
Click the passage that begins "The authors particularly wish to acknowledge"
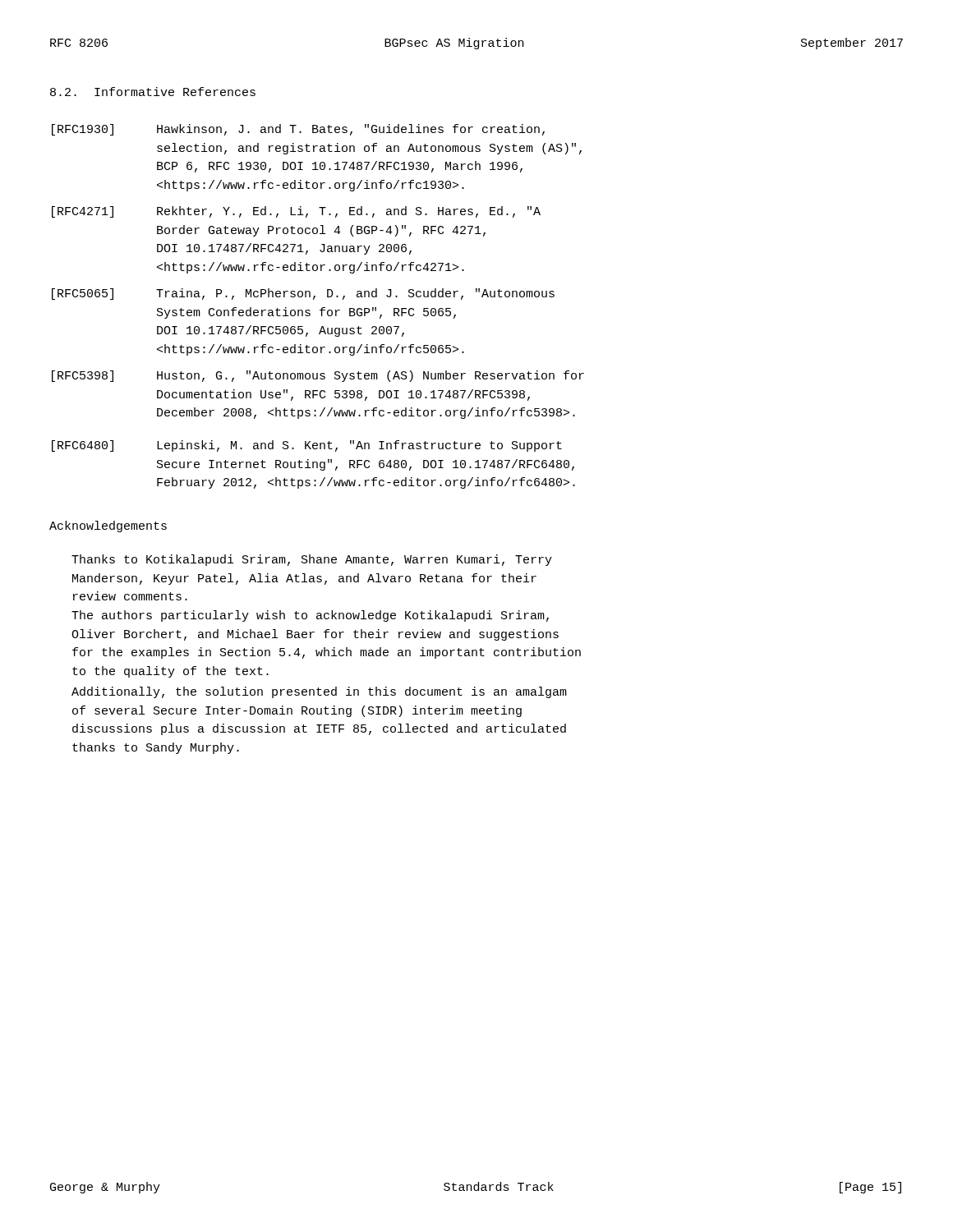tap(315, 644)
